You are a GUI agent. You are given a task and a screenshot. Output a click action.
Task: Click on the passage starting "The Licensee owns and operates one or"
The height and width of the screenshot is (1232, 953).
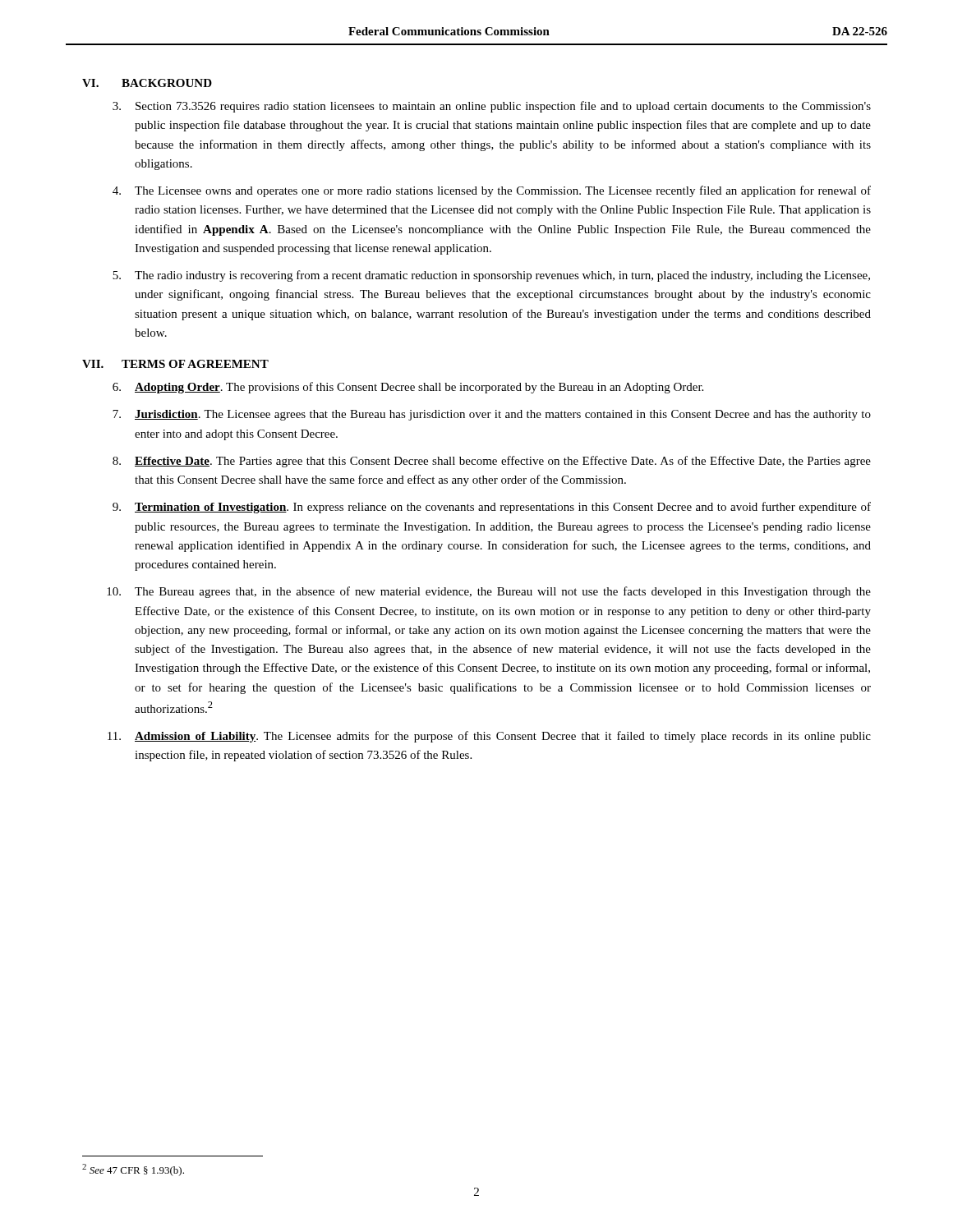(x=476, y=220)
